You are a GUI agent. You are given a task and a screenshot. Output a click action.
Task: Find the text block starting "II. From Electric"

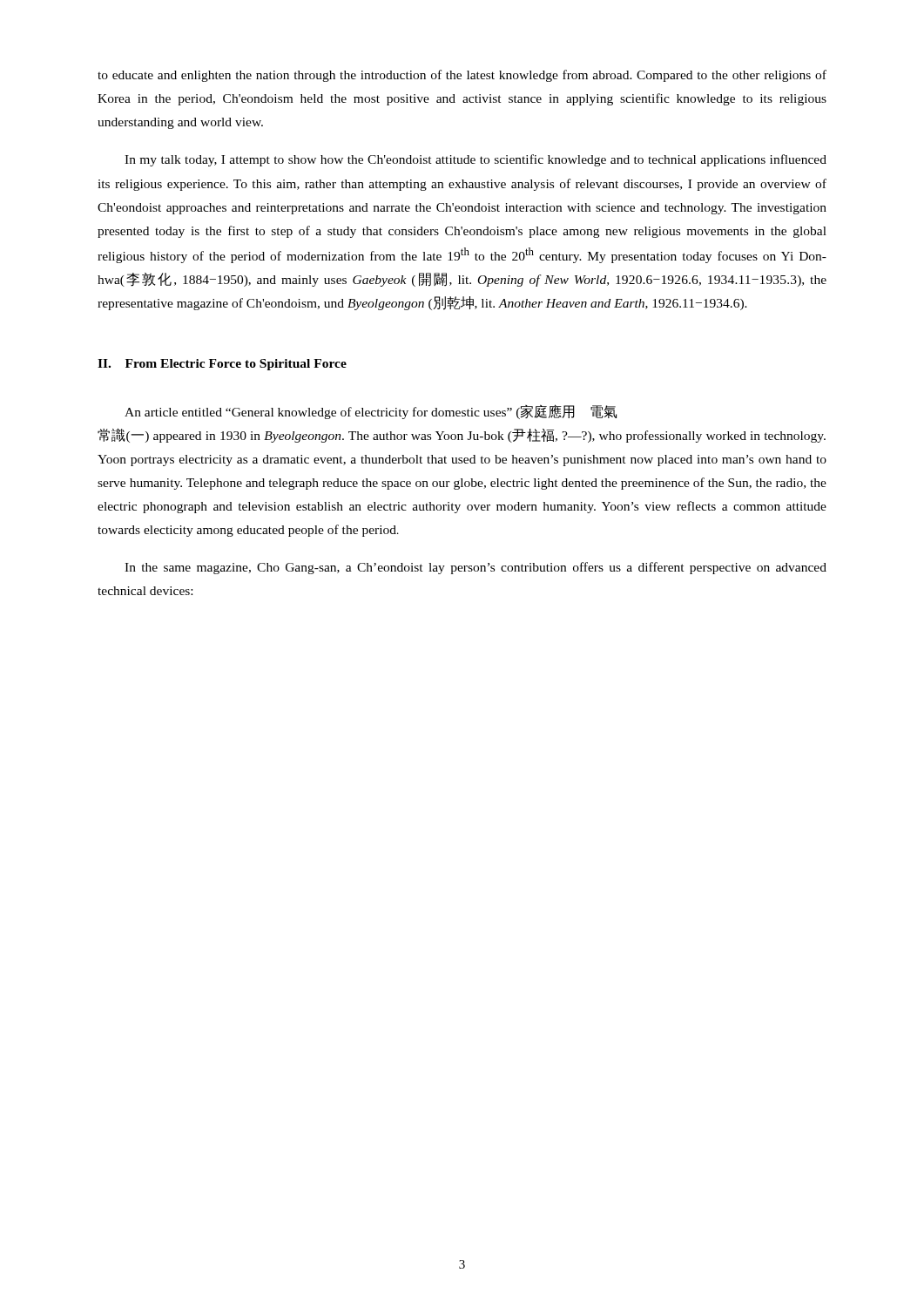point(222,365)
